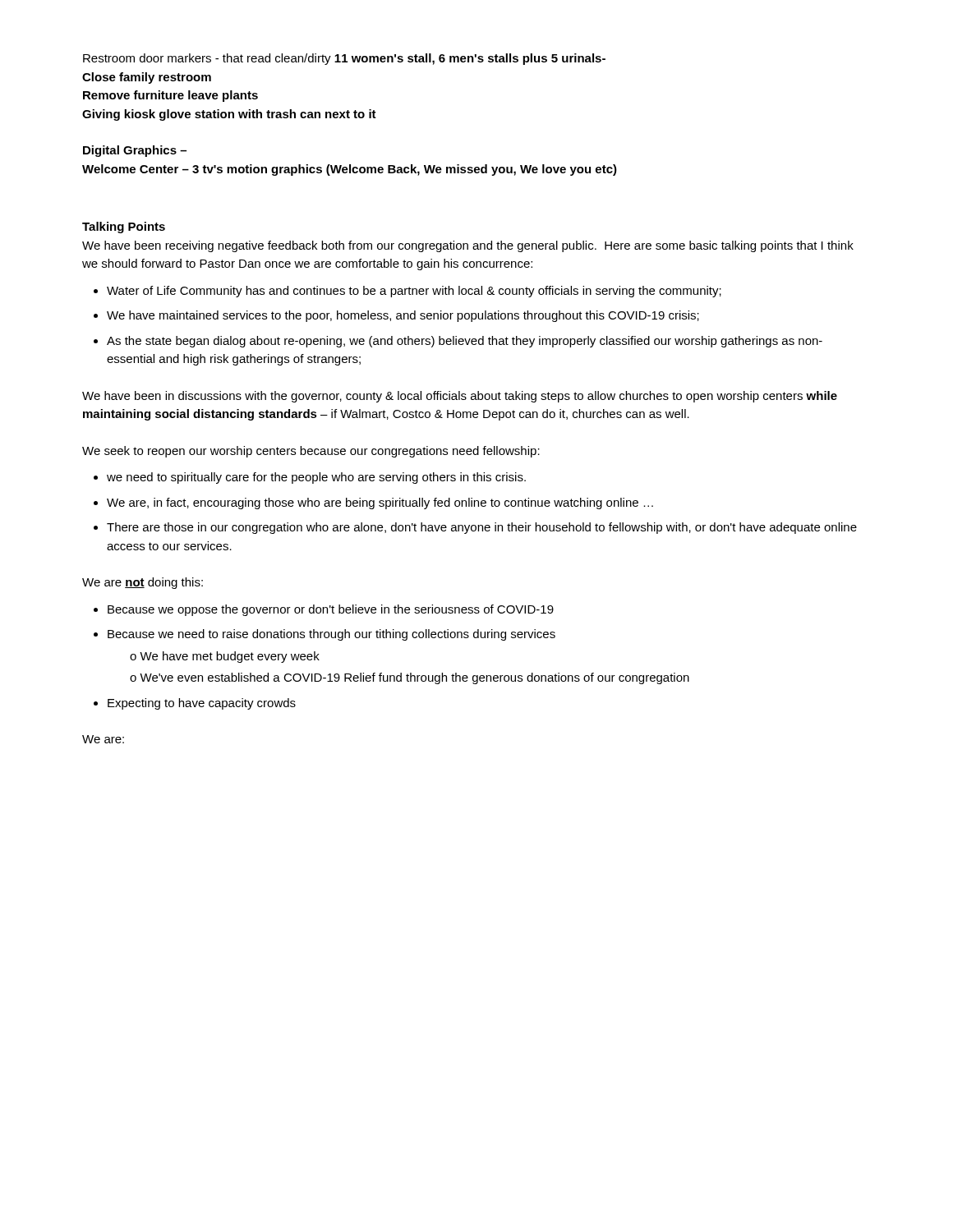This screenshot has width=953, height=1232.
Task: Select the text block starting "We are not doing this:"
Action: click(143, 582)
